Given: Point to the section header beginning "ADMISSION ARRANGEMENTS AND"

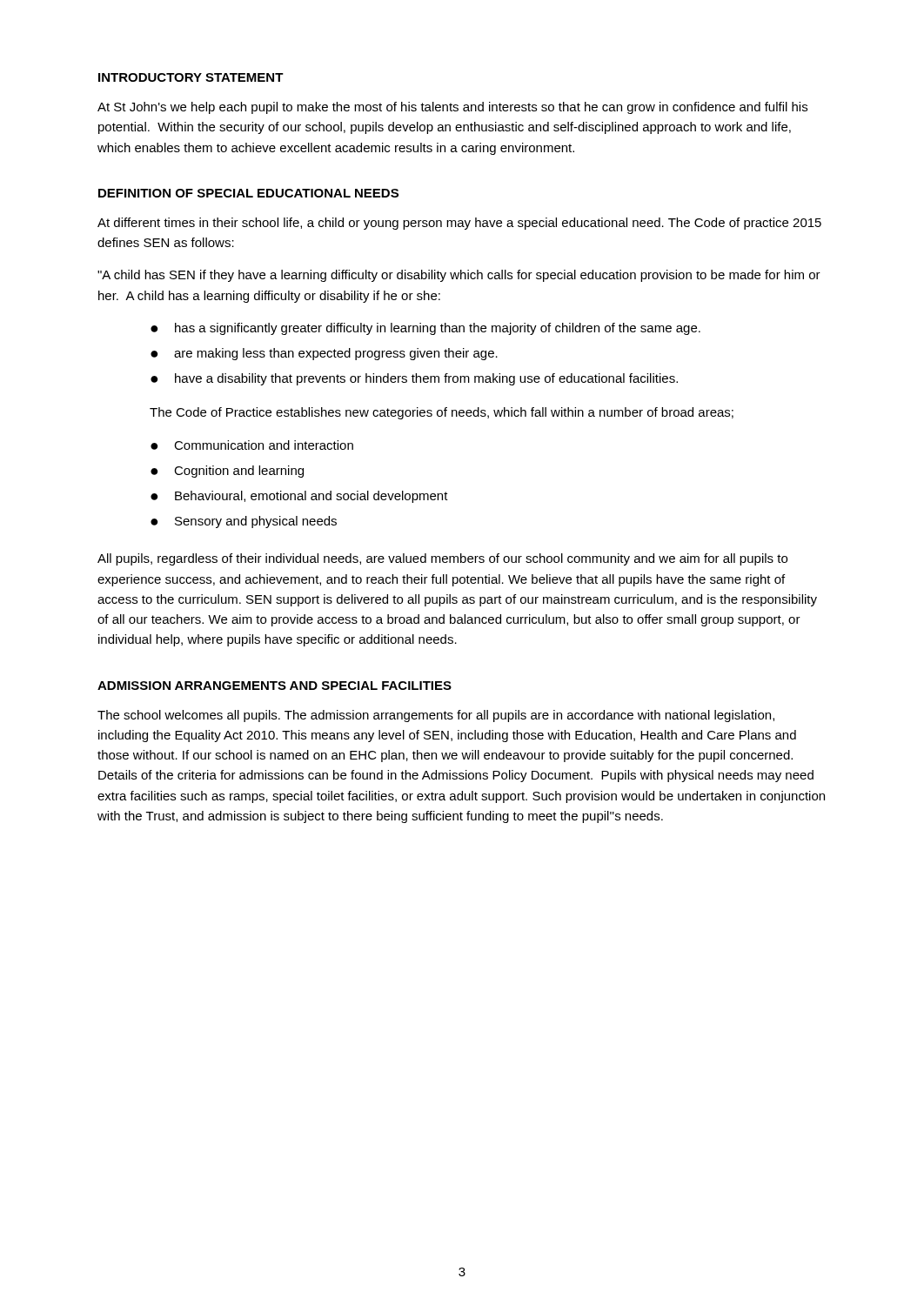Looking at the screenshot, I should [275, 685].
